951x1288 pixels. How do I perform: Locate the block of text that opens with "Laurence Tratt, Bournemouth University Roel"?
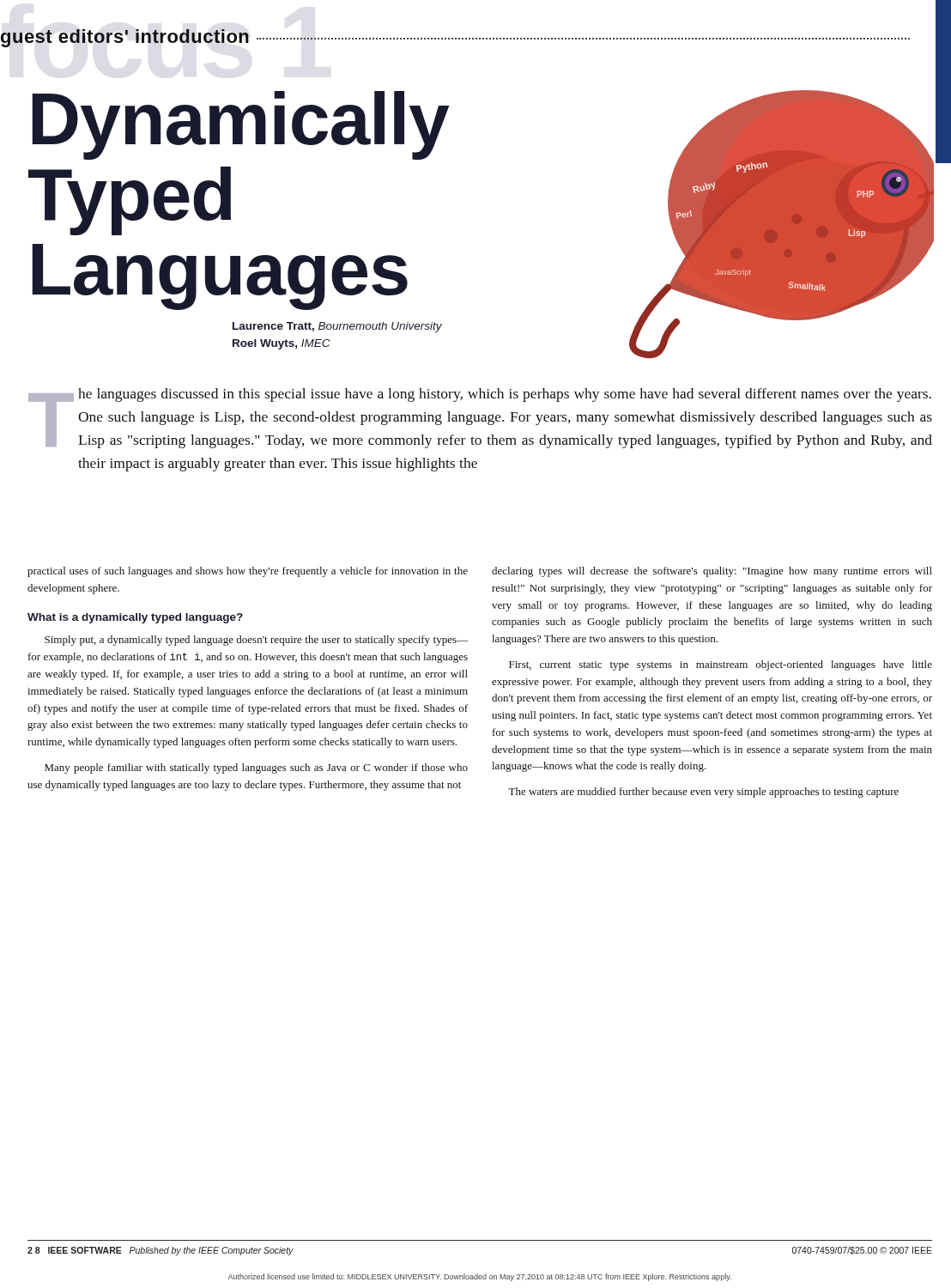click(x=337, y=334)
